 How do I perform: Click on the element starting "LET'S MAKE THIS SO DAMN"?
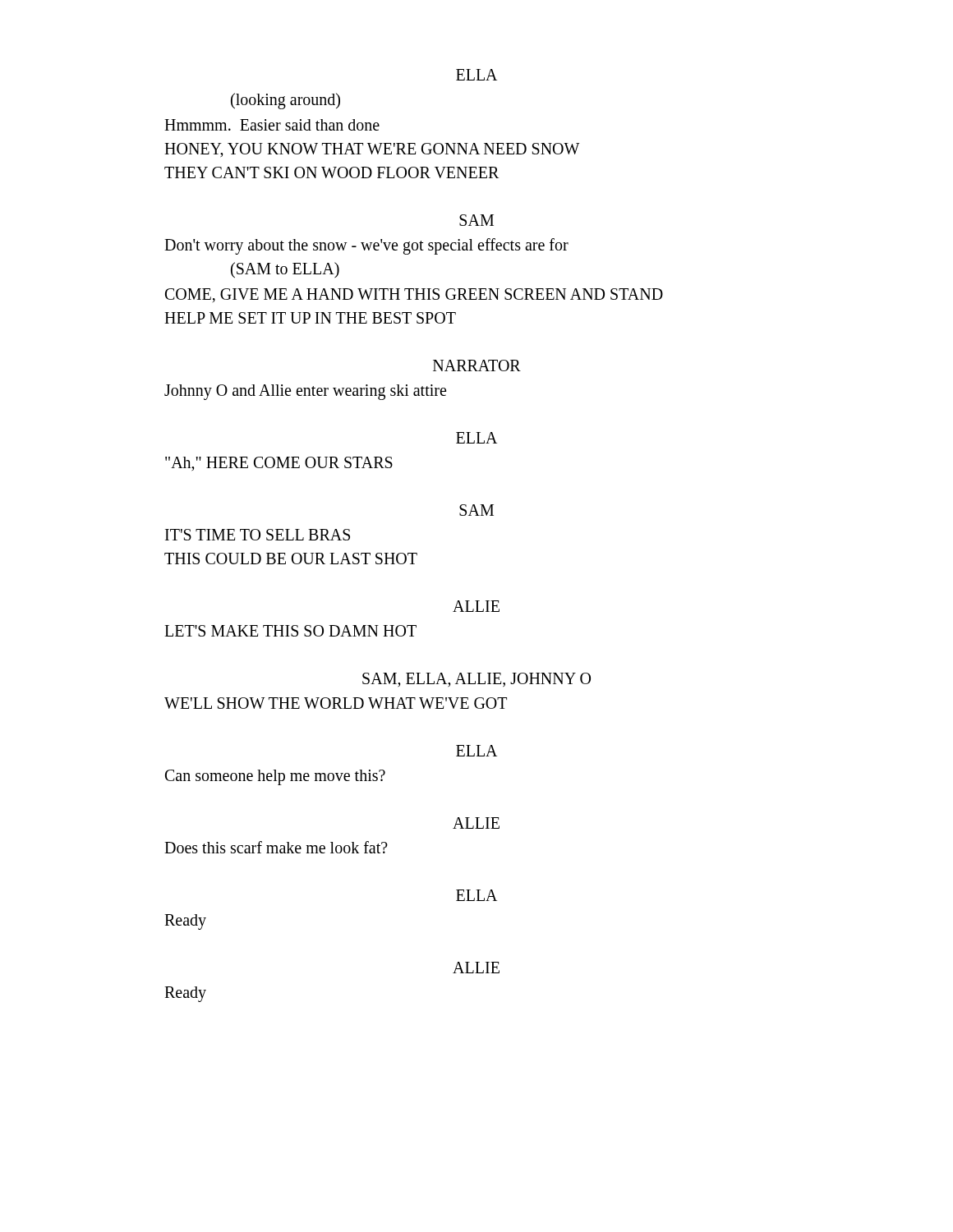click(x=290, y=631)
